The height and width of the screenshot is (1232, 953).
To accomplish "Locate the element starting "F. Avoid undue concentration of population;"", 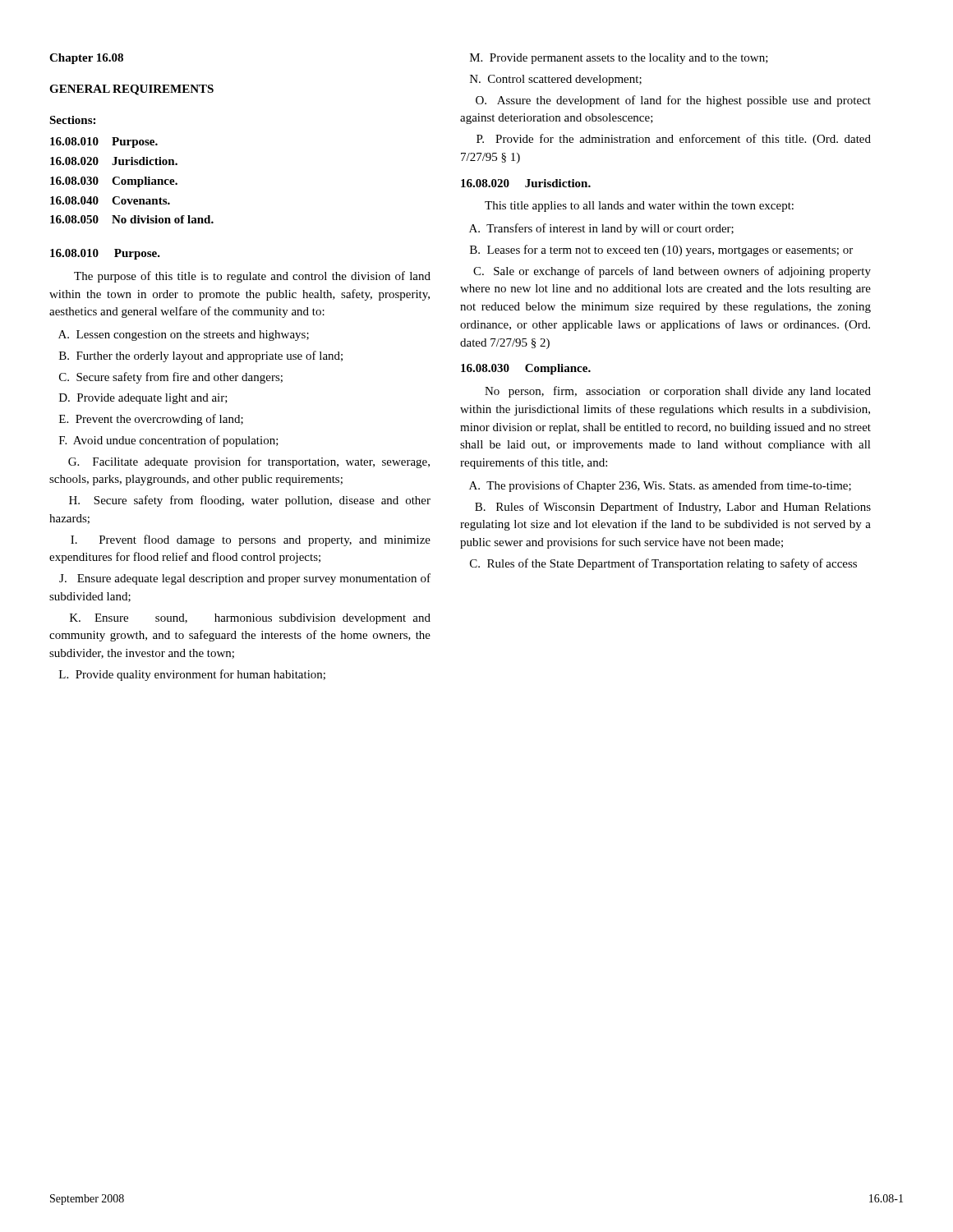I will point(164,440).
